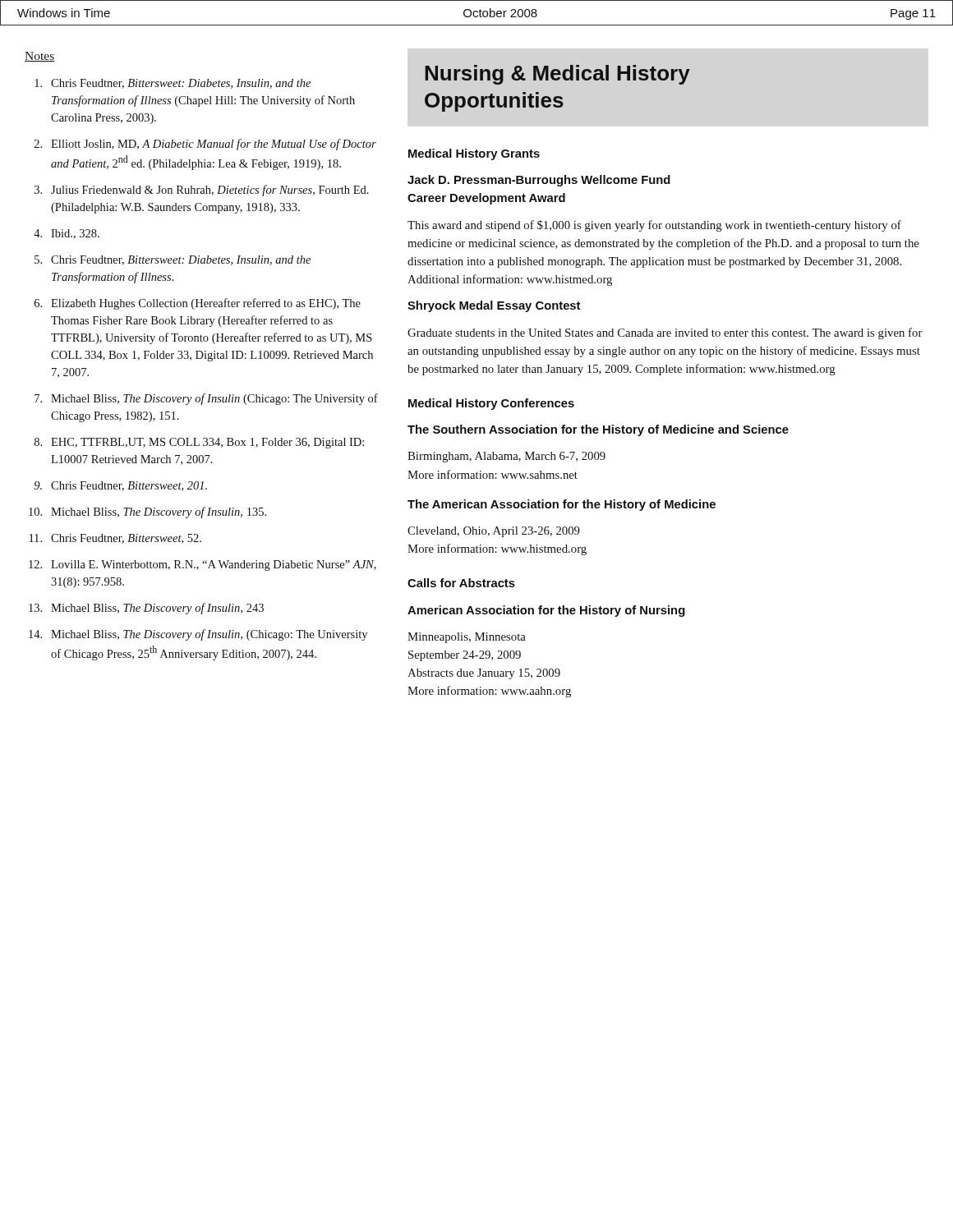The image size is (953, 1232).
Task: Find the text block starting "Elliott Joslin, MD, A Diabetic"
Action: pos(213,154)
